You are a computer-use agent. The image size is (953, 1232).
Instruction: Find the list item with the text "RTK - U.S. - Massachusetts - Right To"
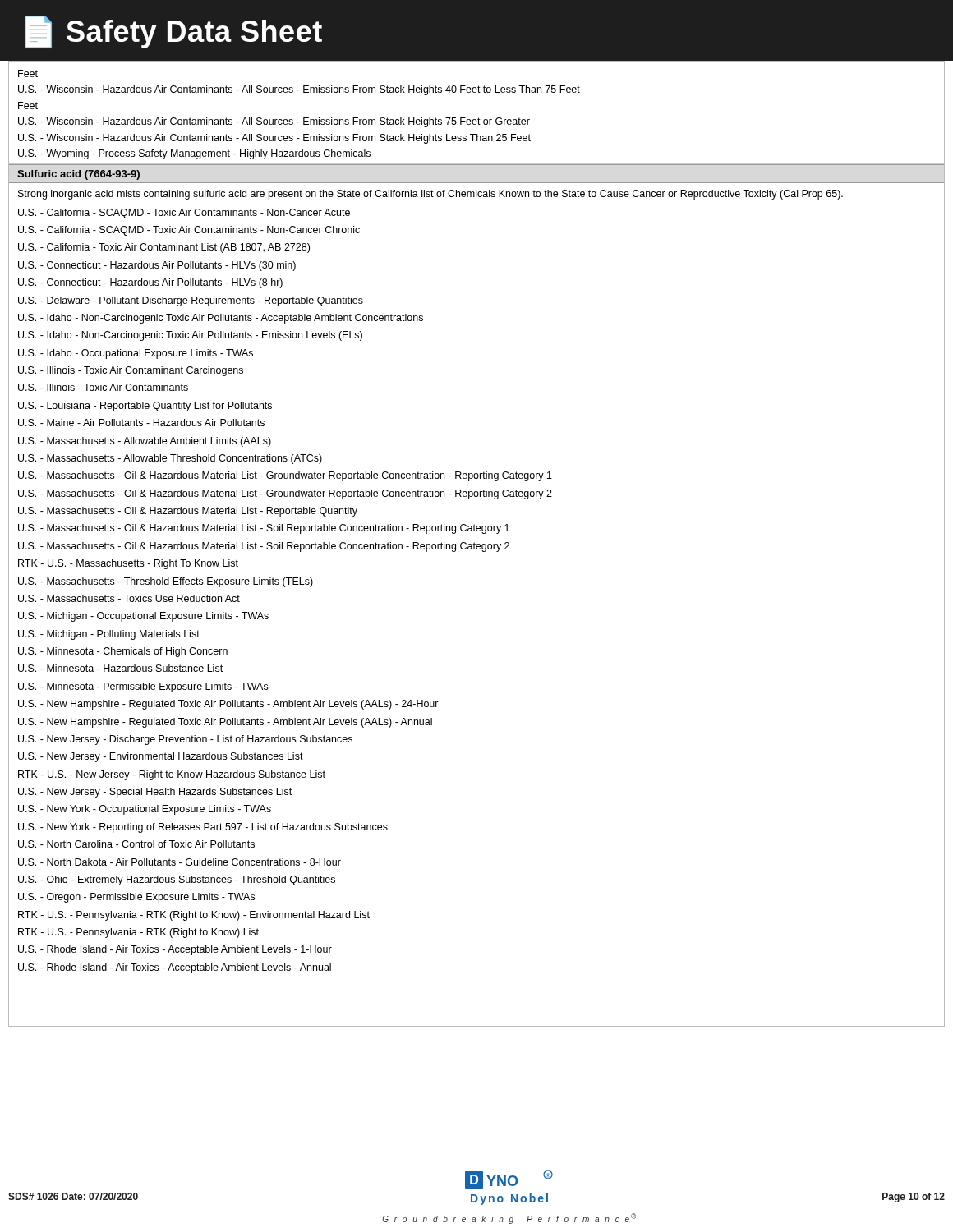point(128,564)
